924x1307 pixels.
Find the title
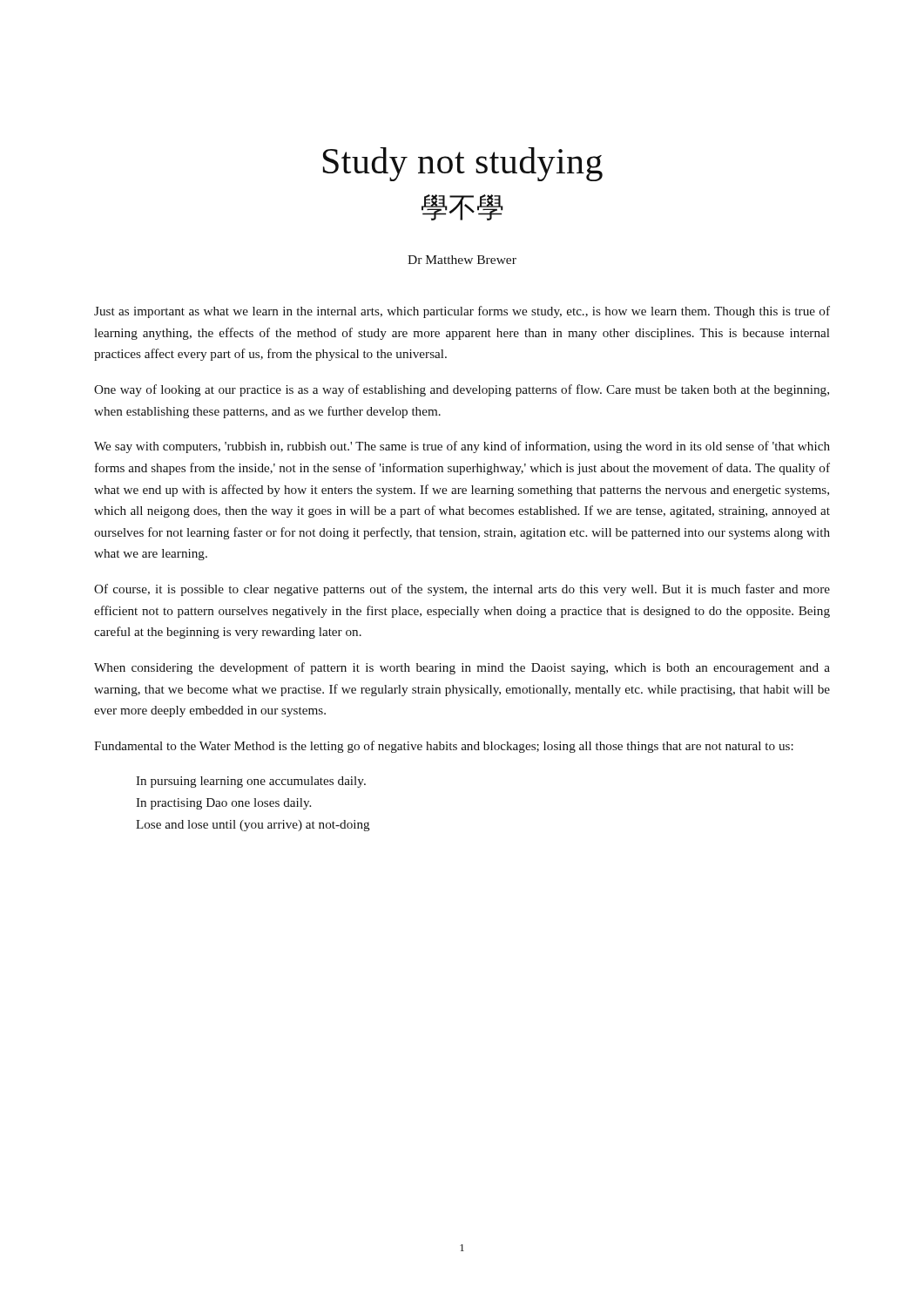462,184
